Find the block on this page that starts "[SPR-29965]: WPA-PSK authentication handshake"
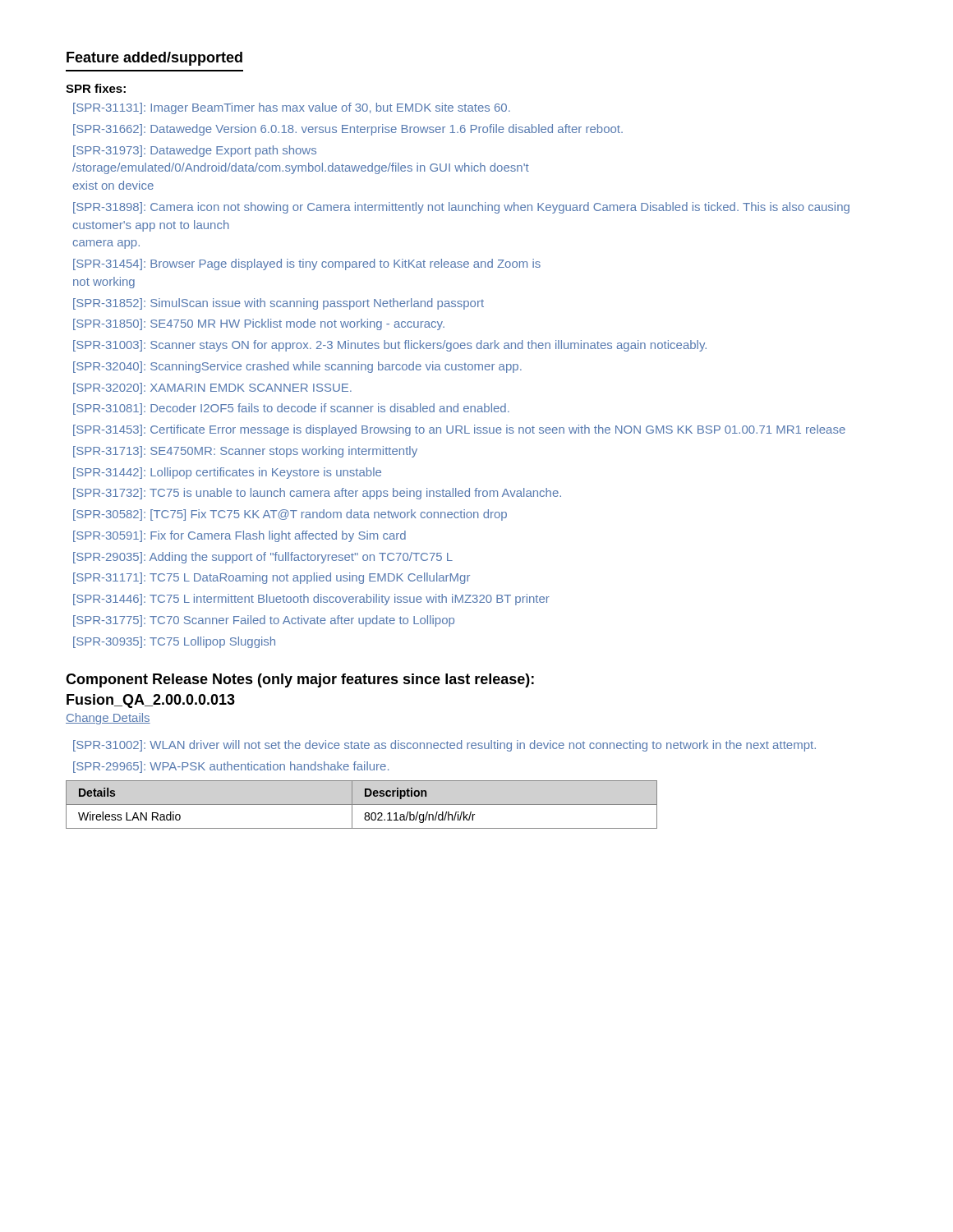The width and height of the screenshot is (953, 1232). [231, 766]
